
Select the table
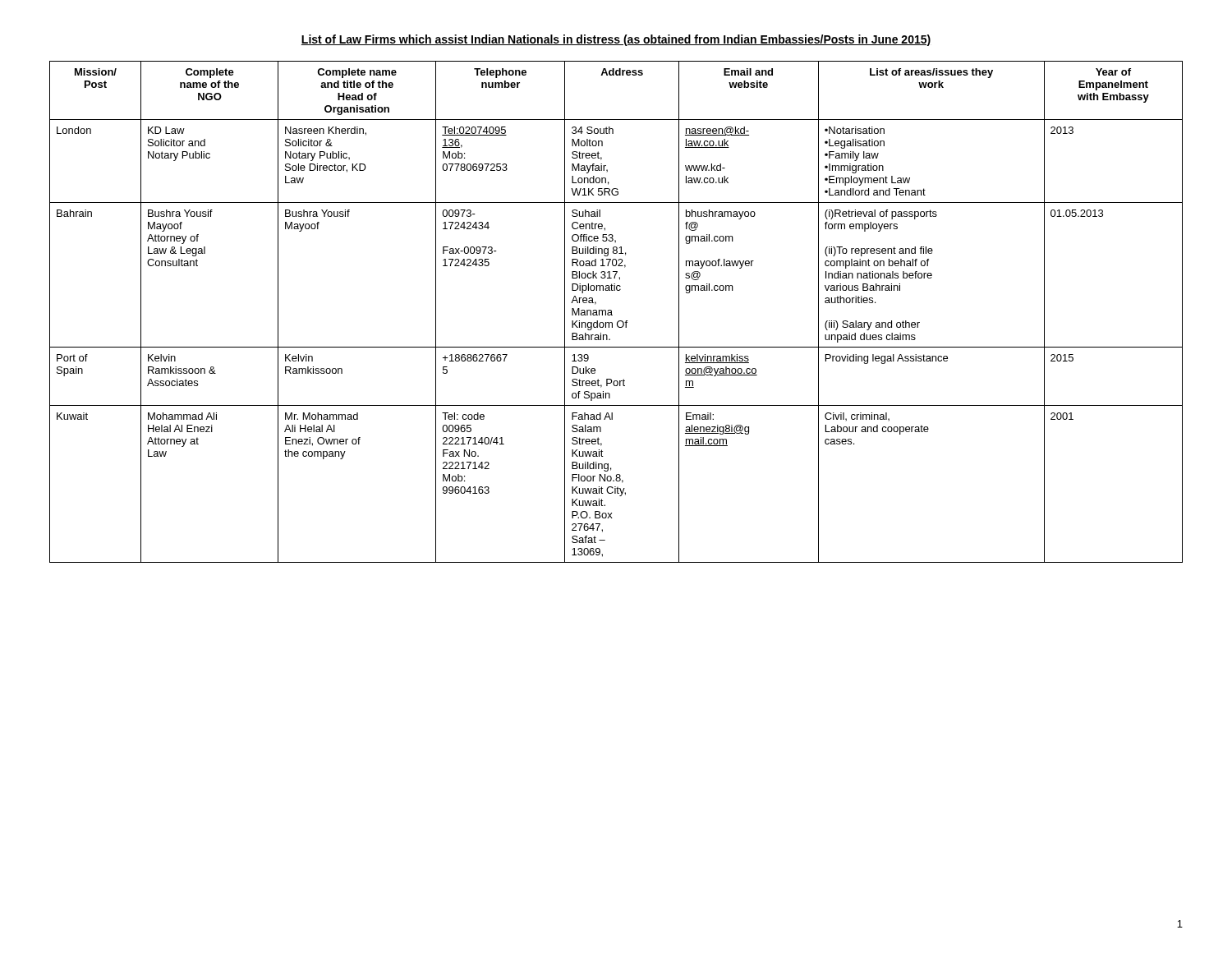pos(616,312)
